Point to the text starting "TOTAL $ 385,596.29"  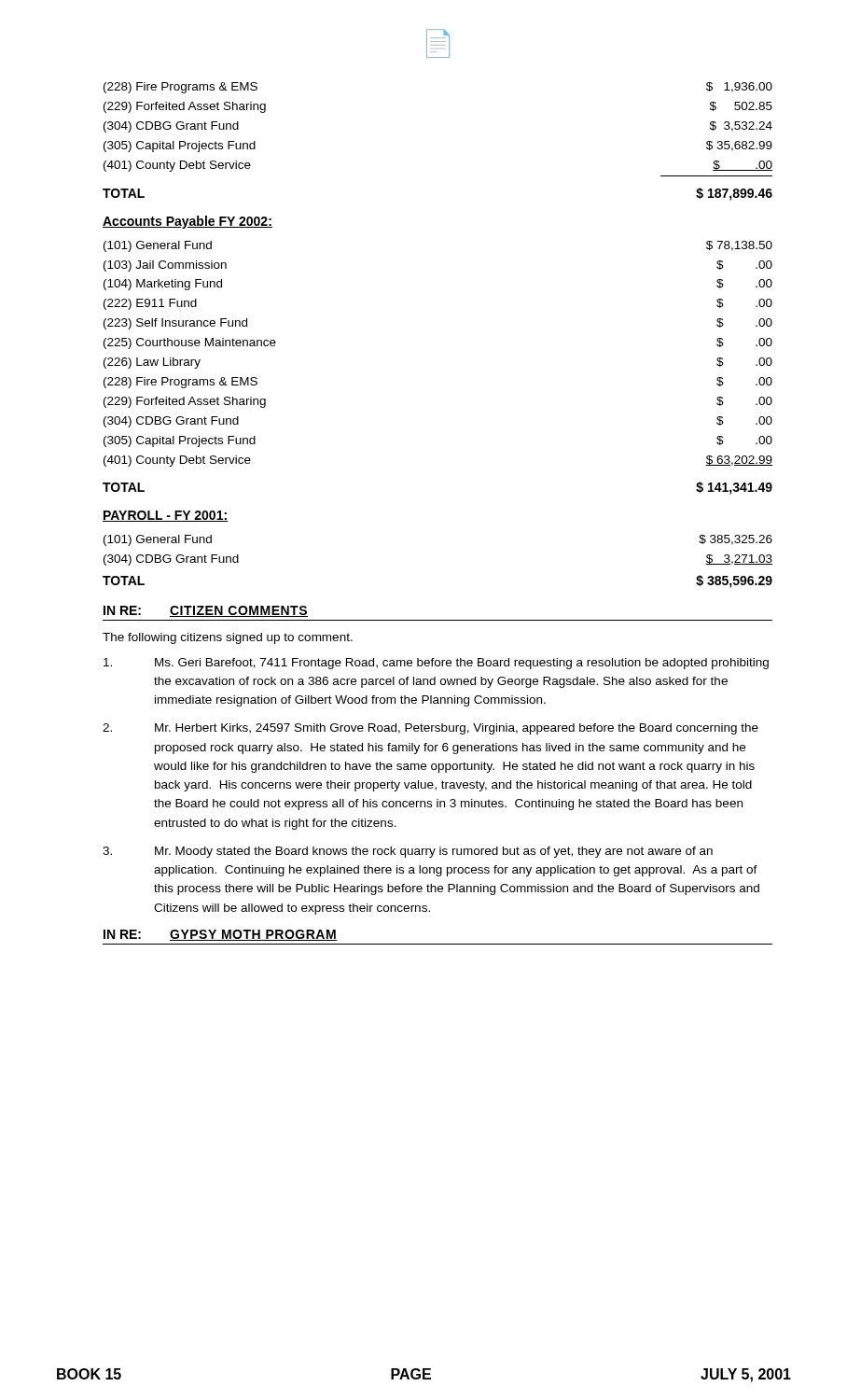click(124, 581)
